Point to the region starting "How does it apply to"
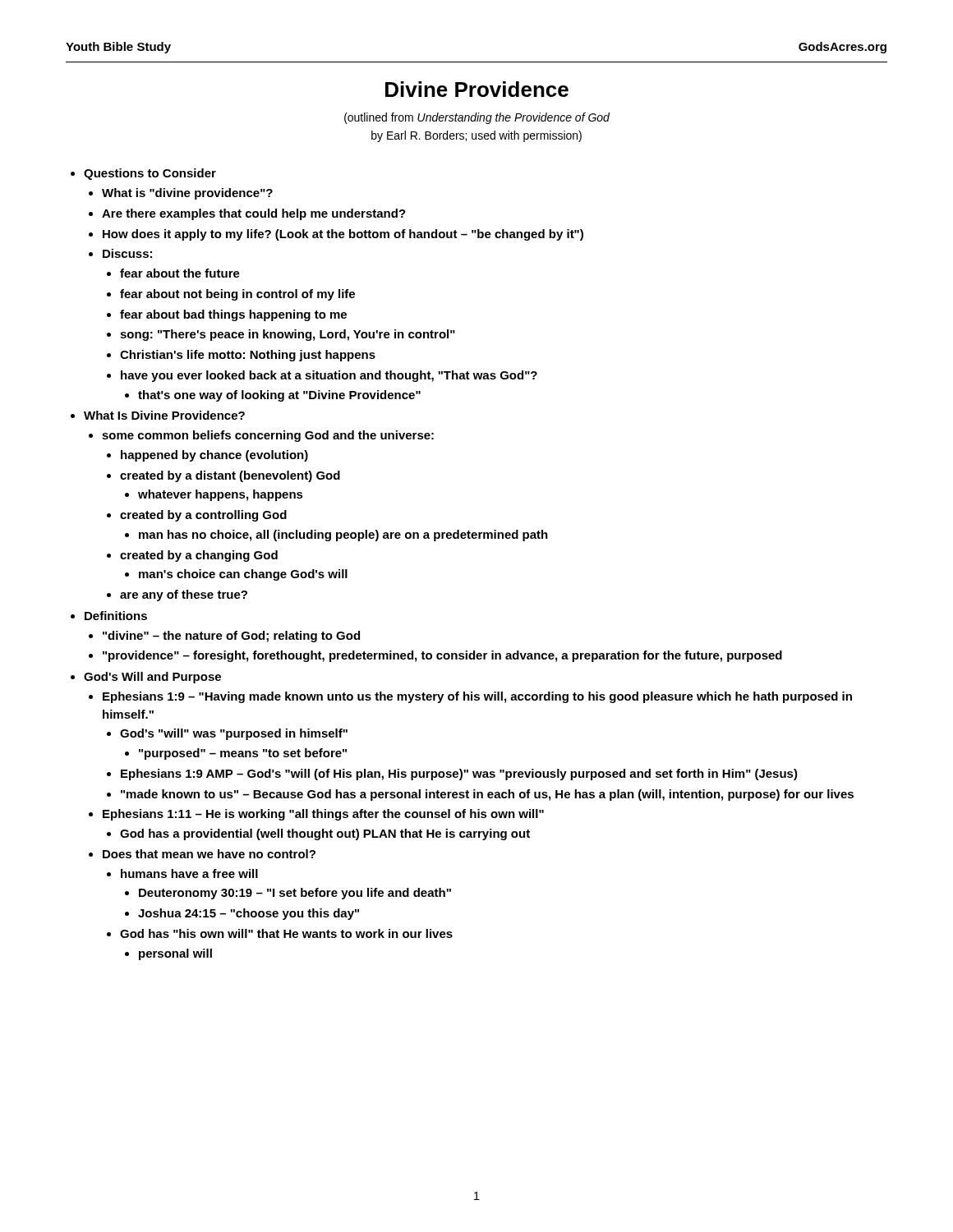Image resolution: width=953 pixels, height=1232 pixels. [x=343, y=233]
